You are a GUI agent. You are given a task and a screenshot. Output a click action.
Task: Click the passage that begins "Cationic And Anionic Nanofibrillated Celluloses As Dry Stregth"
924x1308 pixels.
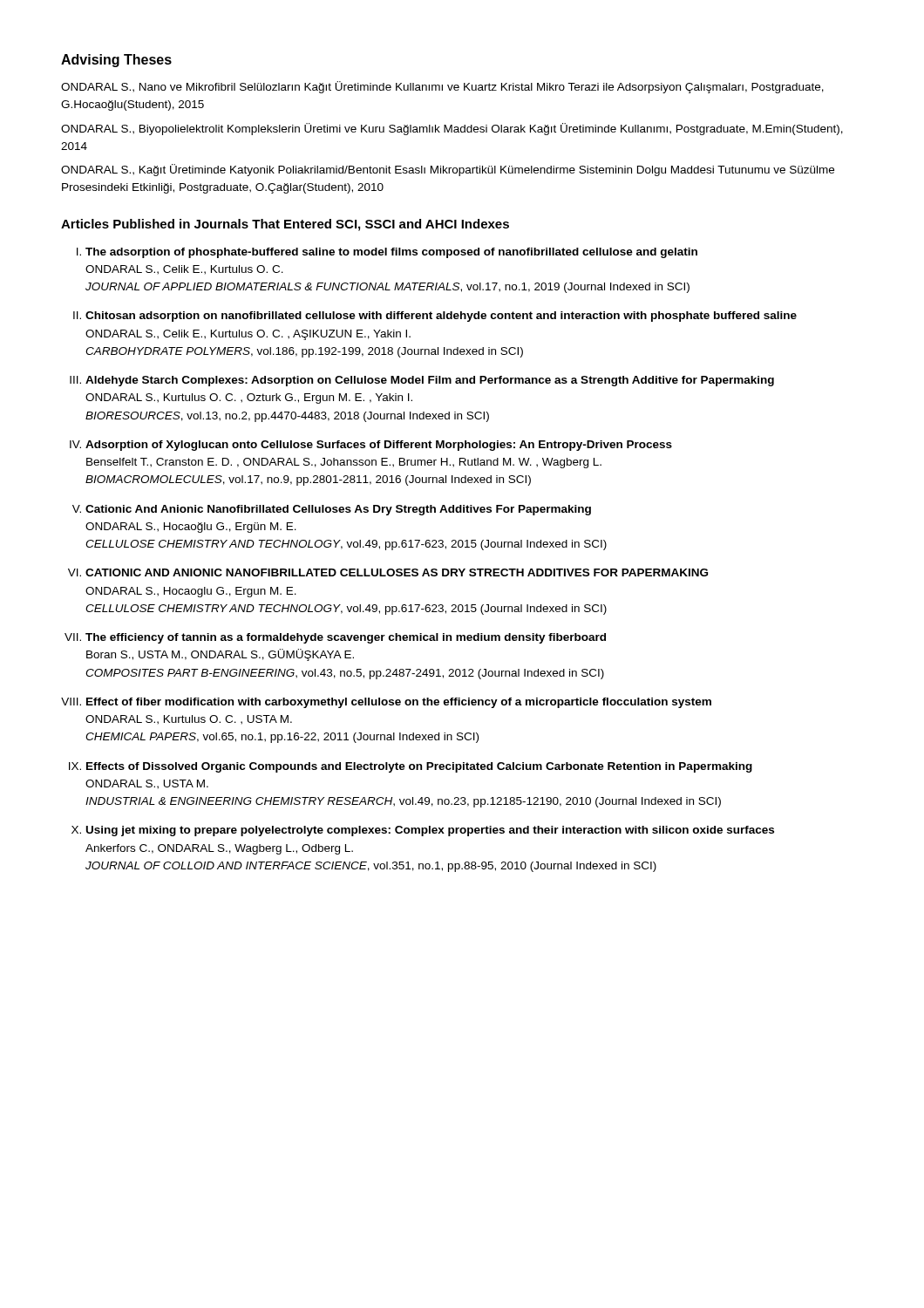(x=338, y=510)
